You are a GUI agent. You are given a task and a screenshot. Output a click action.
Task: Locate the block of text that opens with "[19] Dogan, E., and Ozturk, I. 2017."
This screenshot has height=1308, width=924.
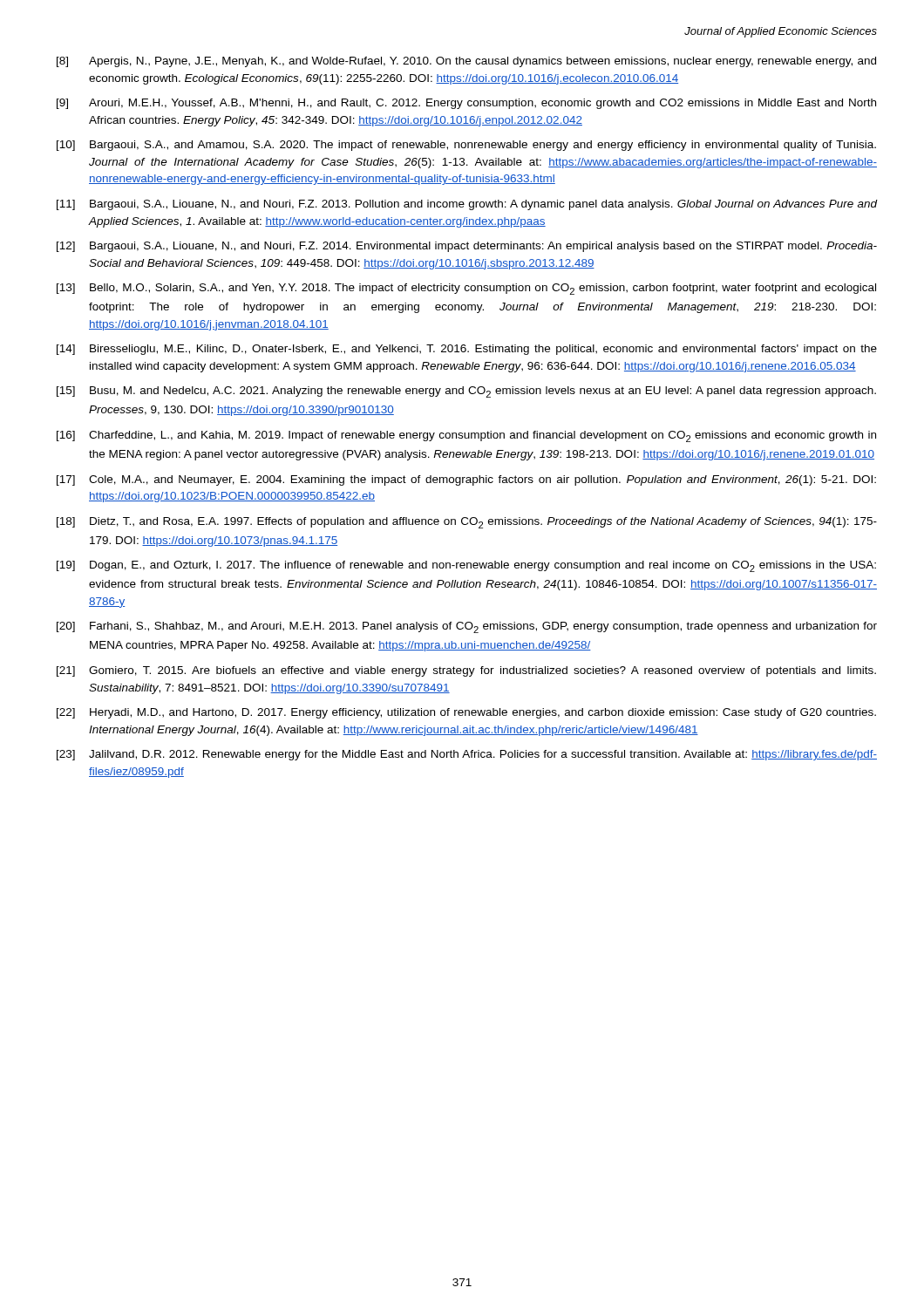tap(466, 583)
